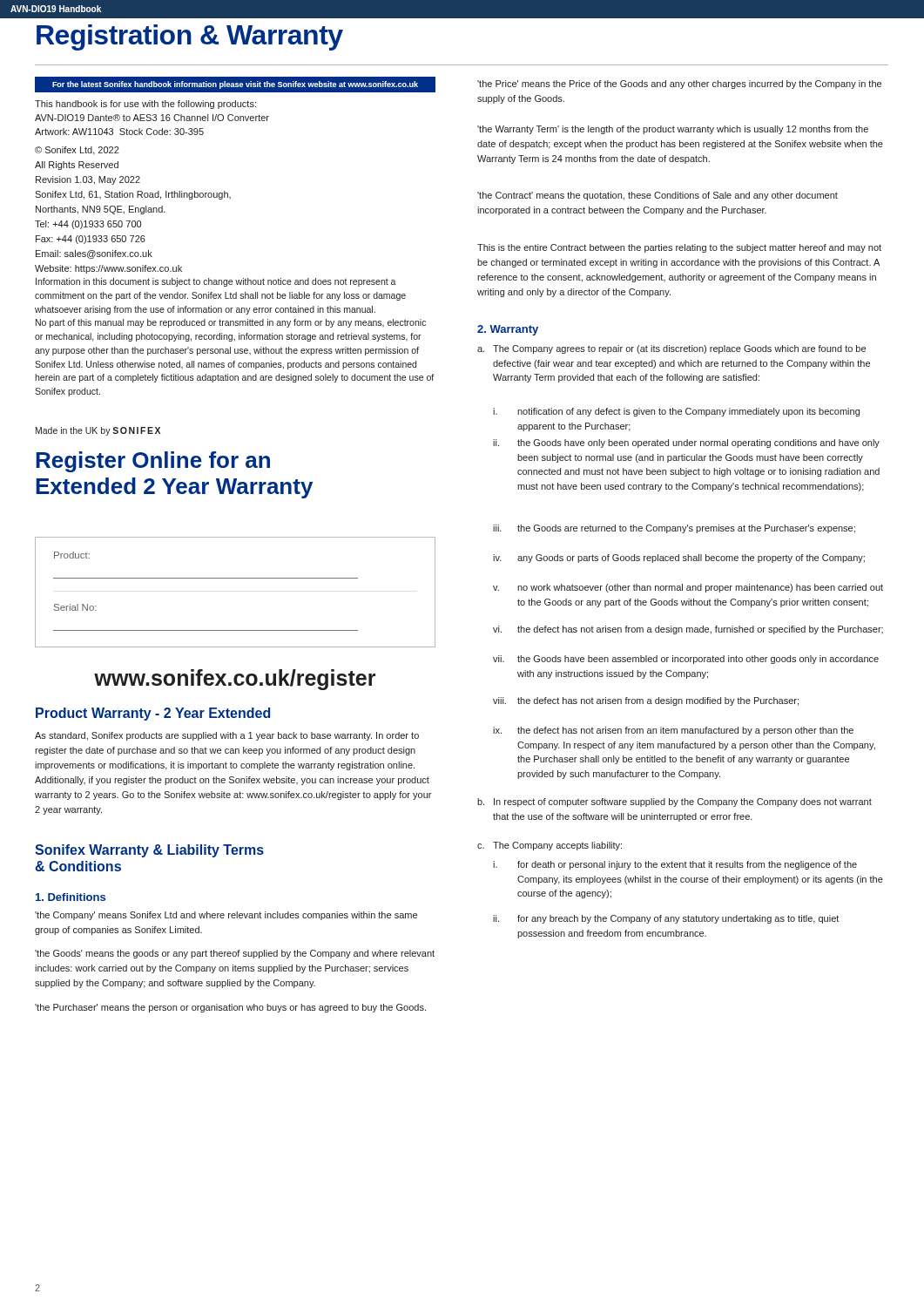Image resolution: width=924 pixels, height=1307 pixels.
Task: Find the list item containing "i. for death or personal injury"
Action: point(690,879)
